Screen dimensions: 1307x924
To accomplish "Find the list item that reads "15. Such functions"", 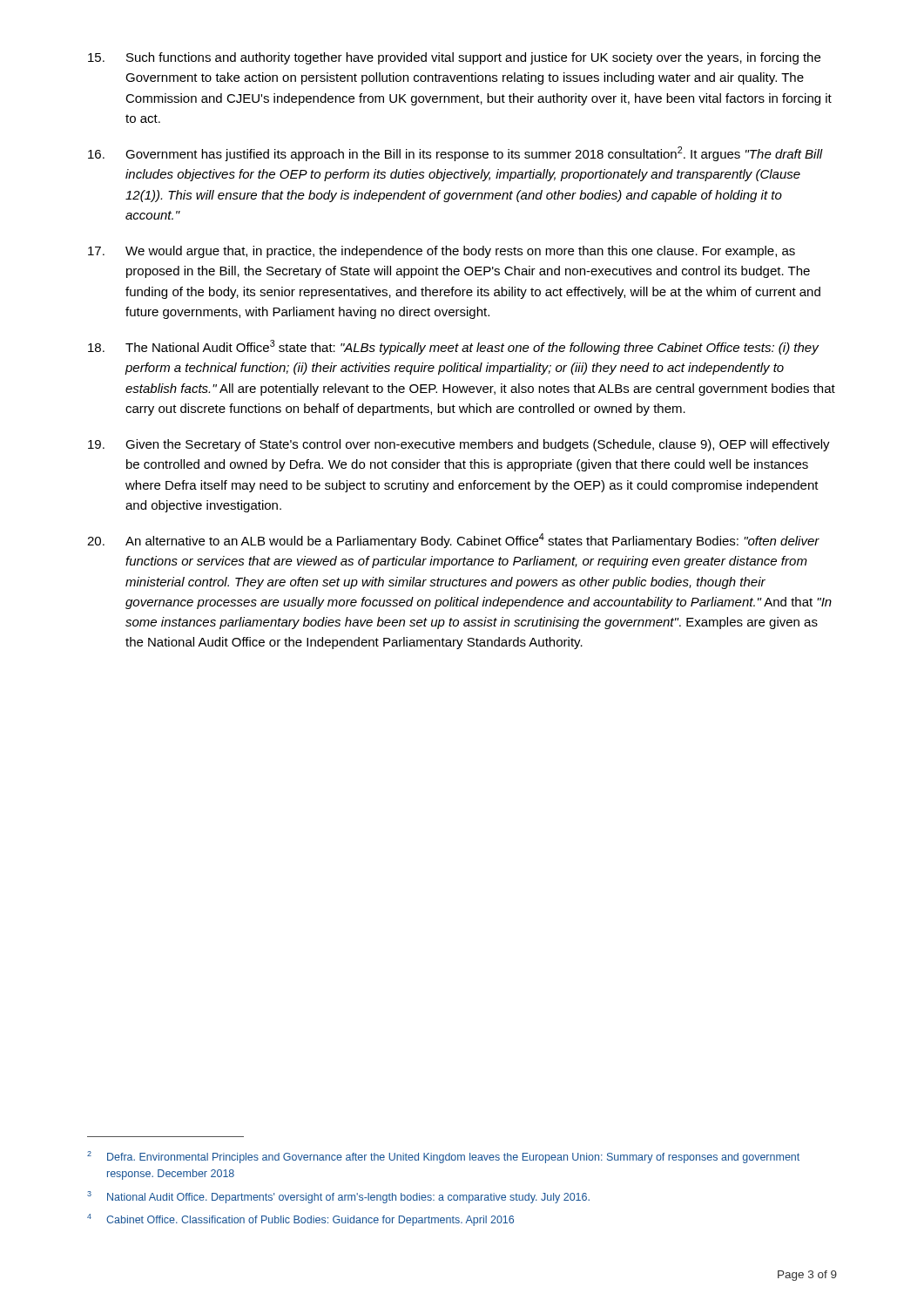I will click(462, 88).
